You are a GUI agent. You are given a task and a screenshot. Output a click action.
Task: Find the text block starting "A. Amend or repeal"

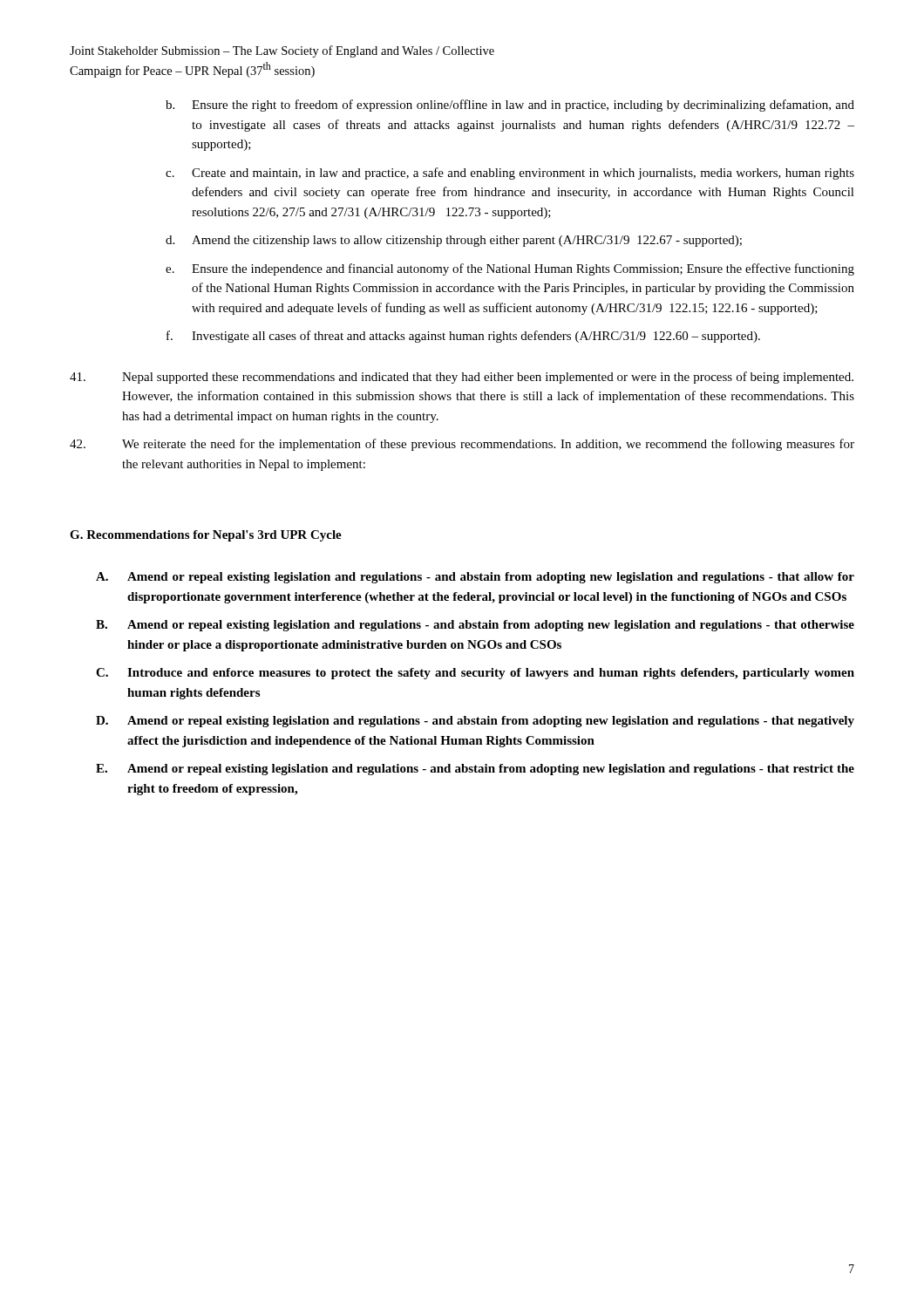[475, 587]
